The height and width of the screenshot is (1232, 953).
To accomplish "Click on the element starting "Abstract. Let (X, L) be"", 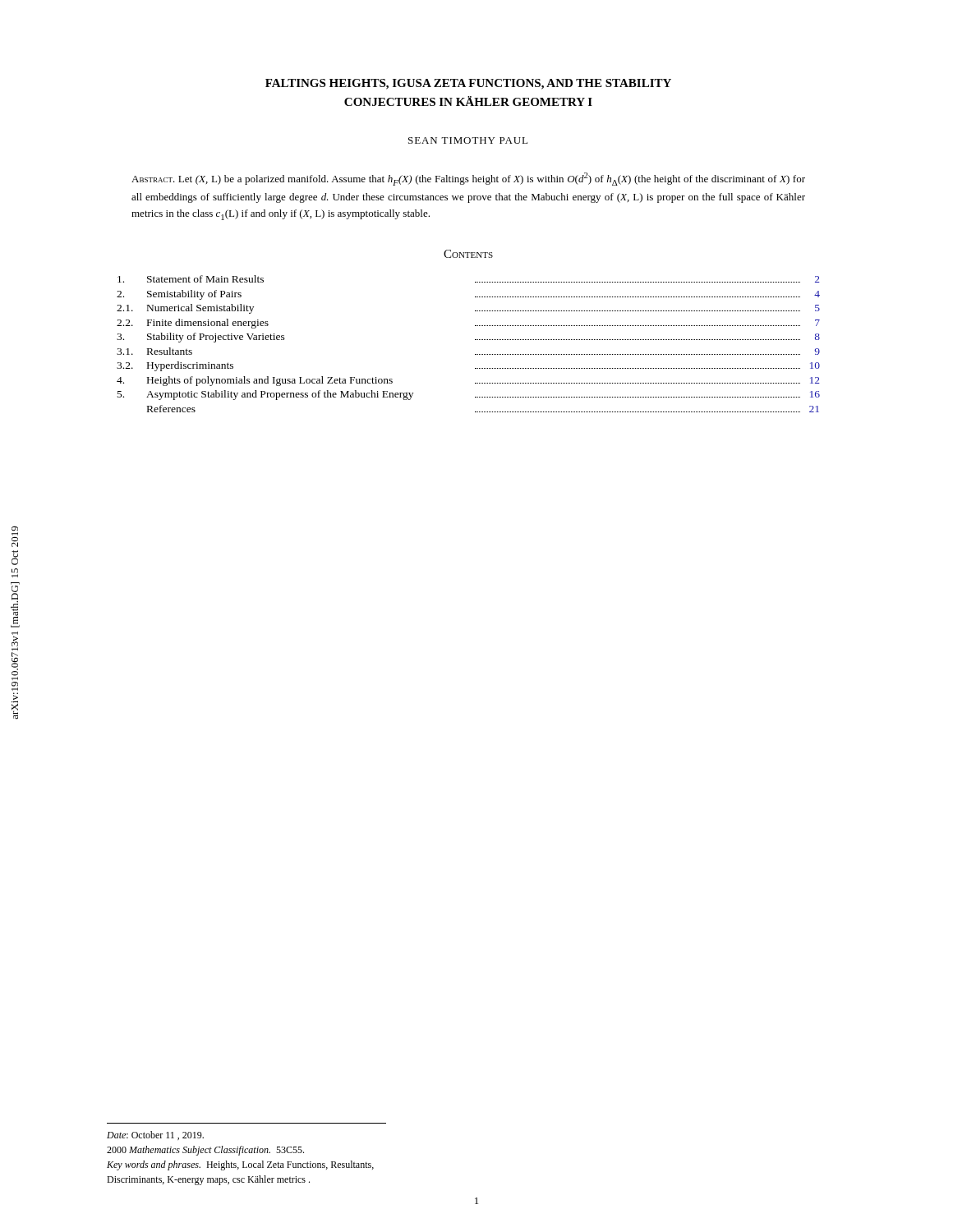I will tap(468, 196).
